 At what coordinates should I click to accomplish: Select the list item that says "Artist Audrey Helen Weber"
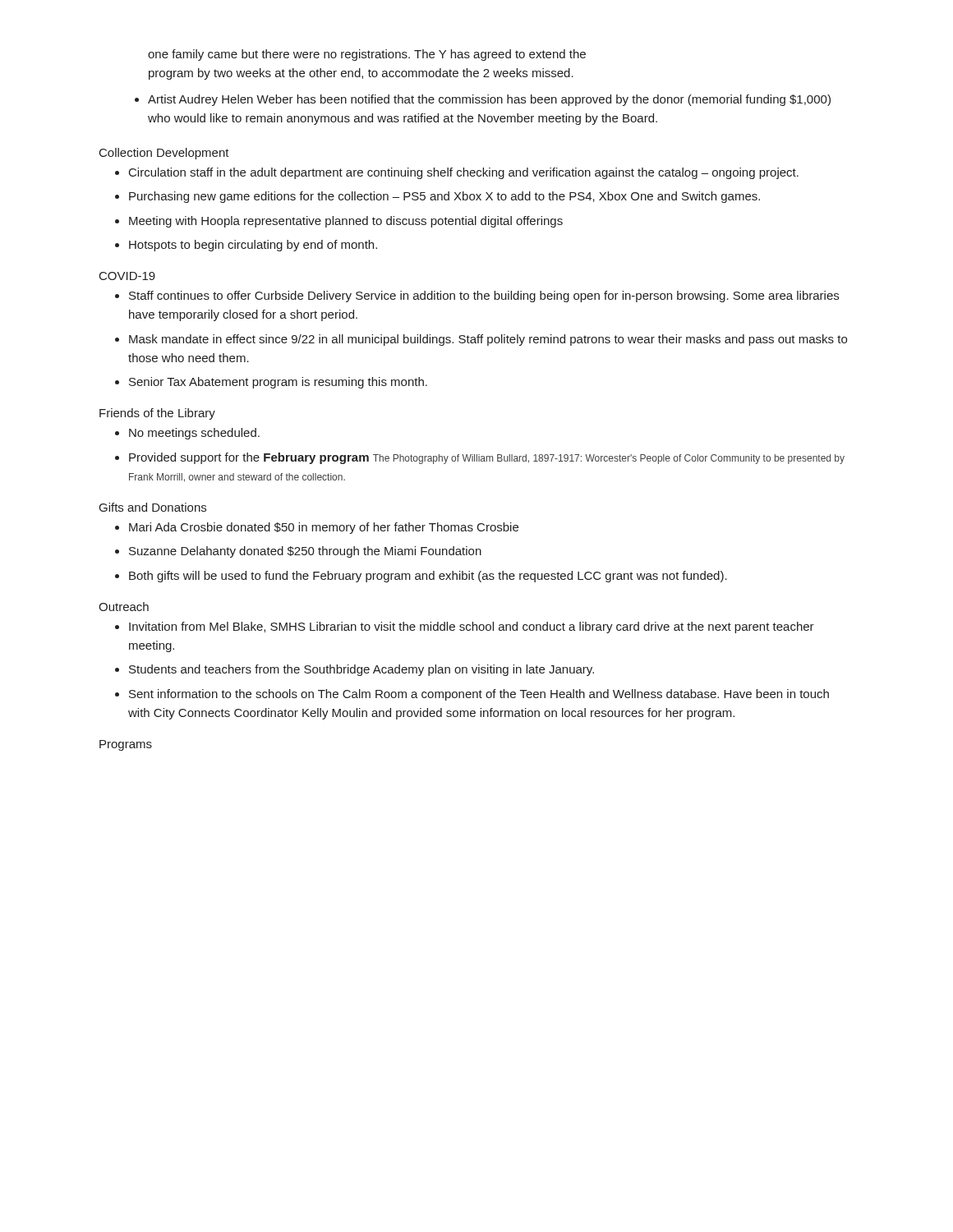point(490,108)
